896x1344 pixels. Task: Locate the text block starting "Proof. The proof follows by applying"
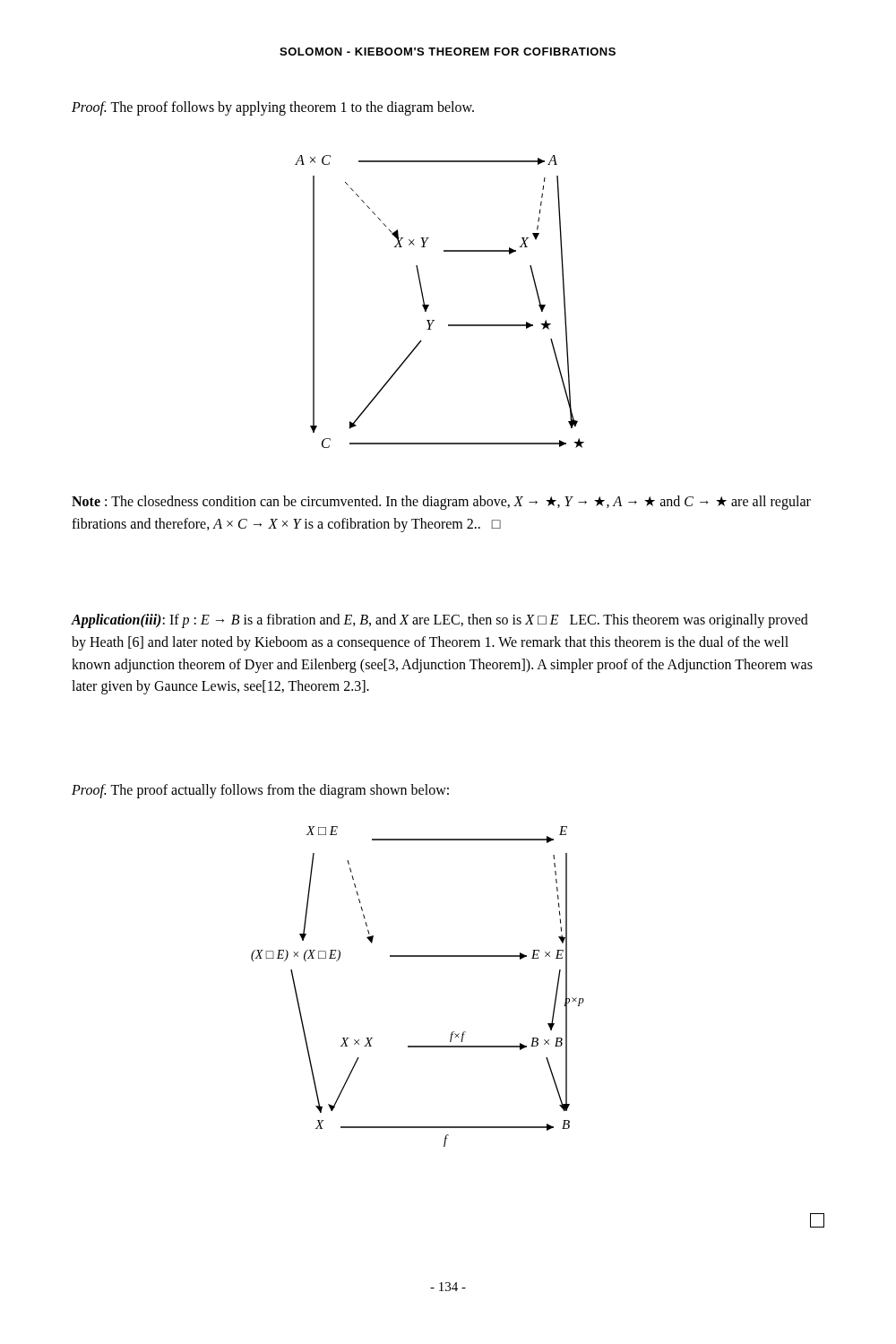pyautogui.click(x=273, y=107)
